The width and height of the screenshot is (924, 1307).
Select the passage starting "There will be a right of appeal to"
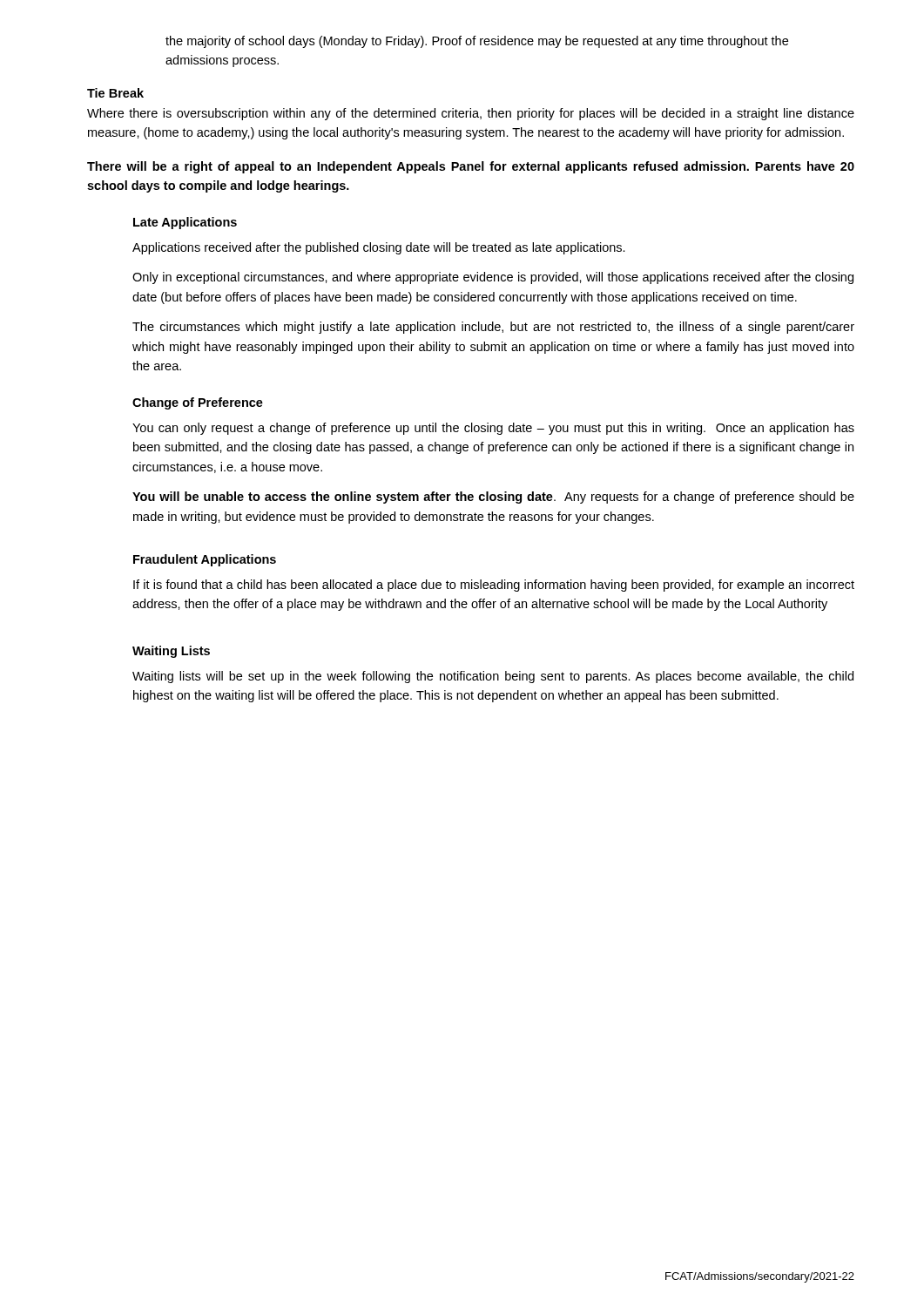(471, 176)
